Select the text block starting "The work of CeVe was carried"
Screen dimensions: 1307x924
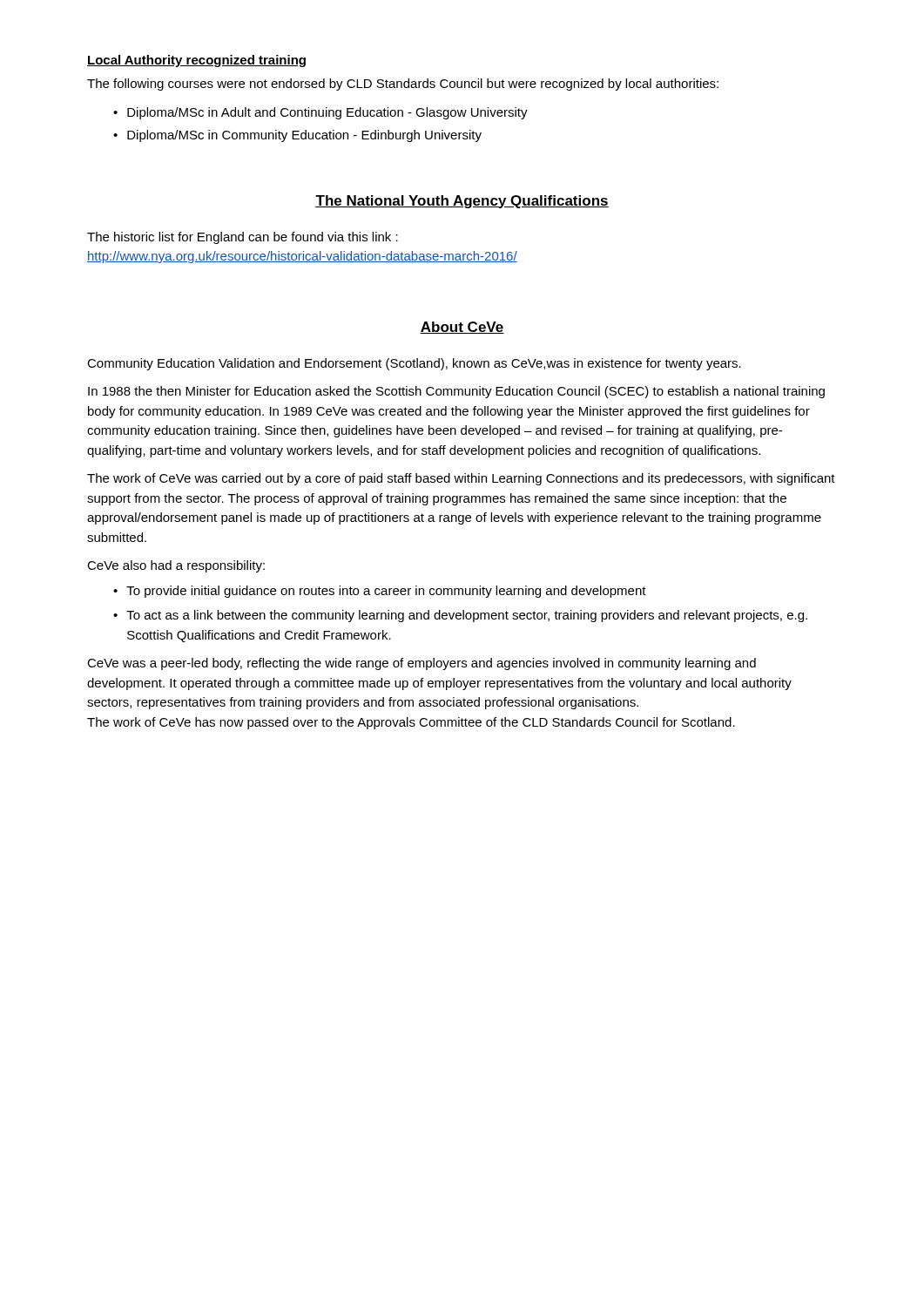[x=461, y=507]
